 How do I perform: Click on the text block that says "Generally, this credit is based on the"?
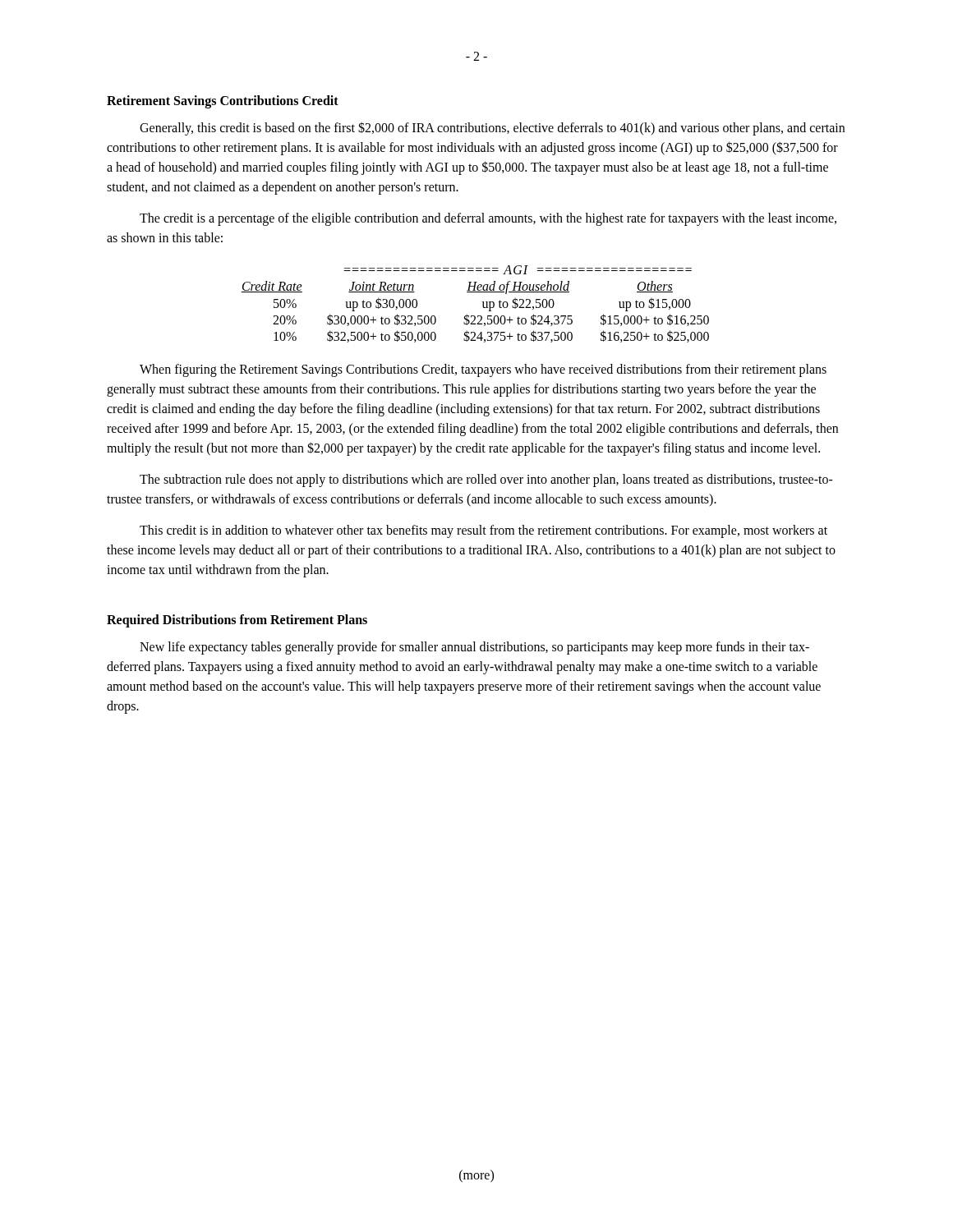pyautogui.click(x=476, y=157)
